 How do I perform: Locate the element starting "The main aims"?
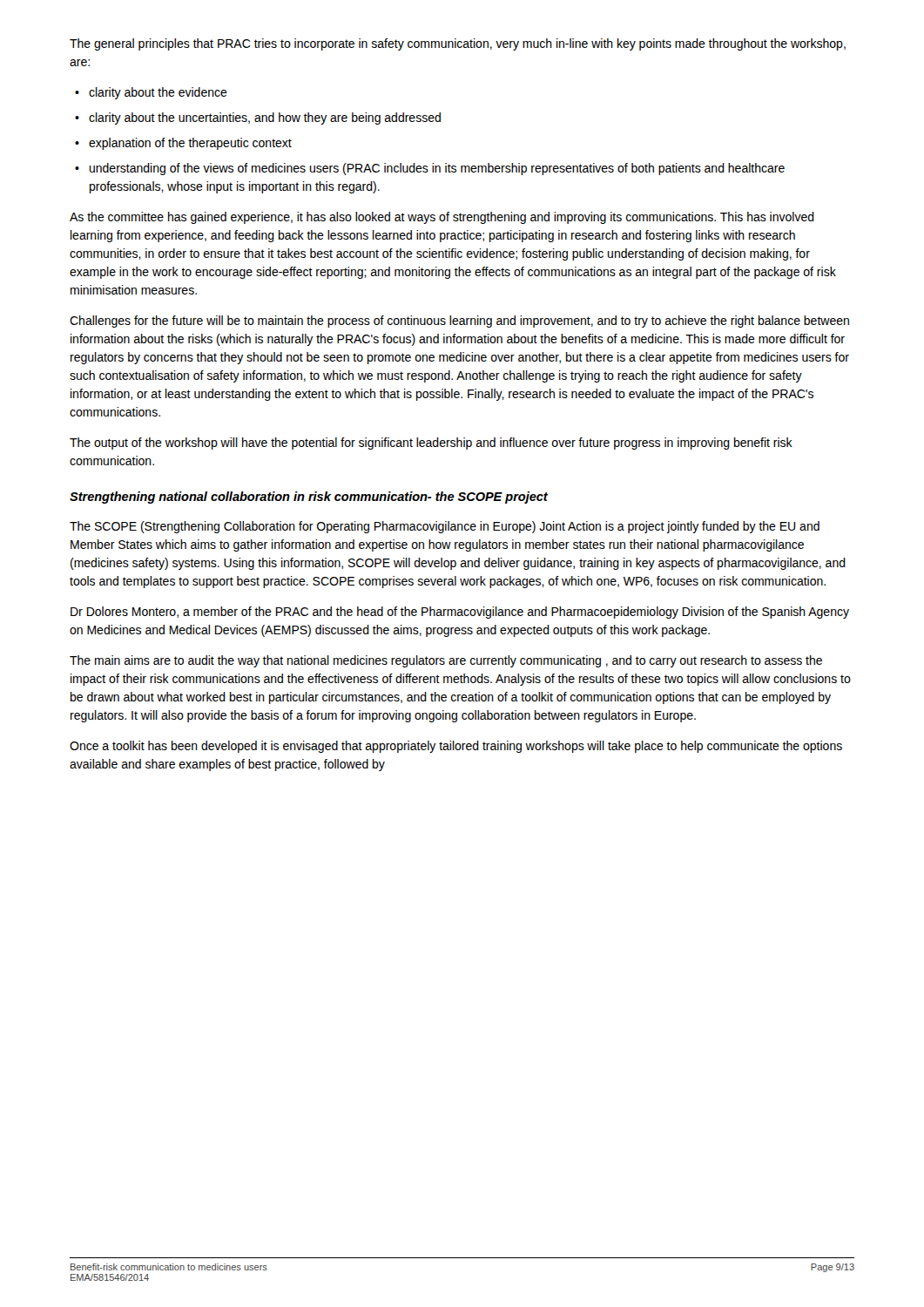tap(462, 689)
